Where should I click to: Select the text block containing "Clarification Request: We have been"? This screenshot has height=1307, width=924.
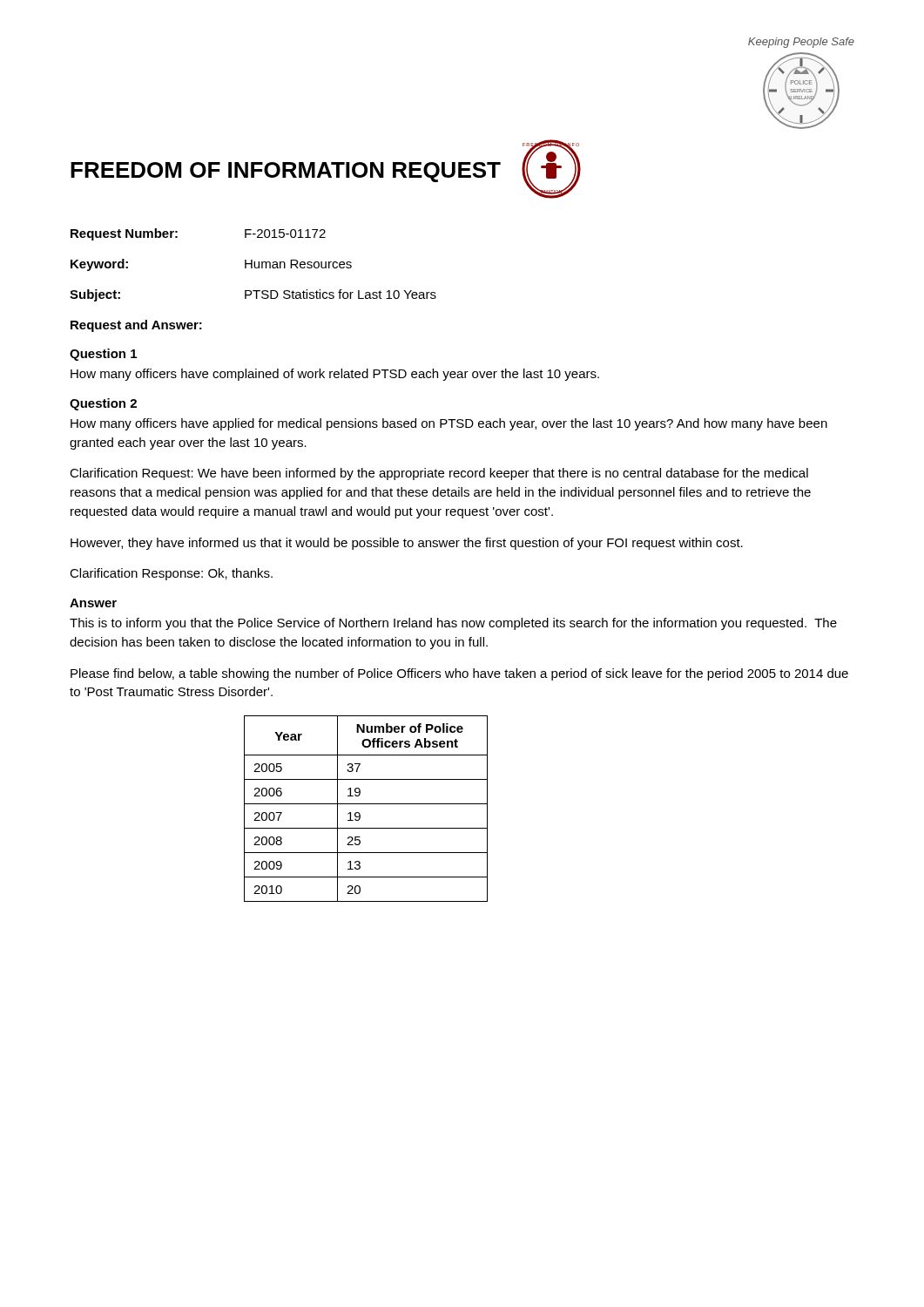[x=440, y=492]
